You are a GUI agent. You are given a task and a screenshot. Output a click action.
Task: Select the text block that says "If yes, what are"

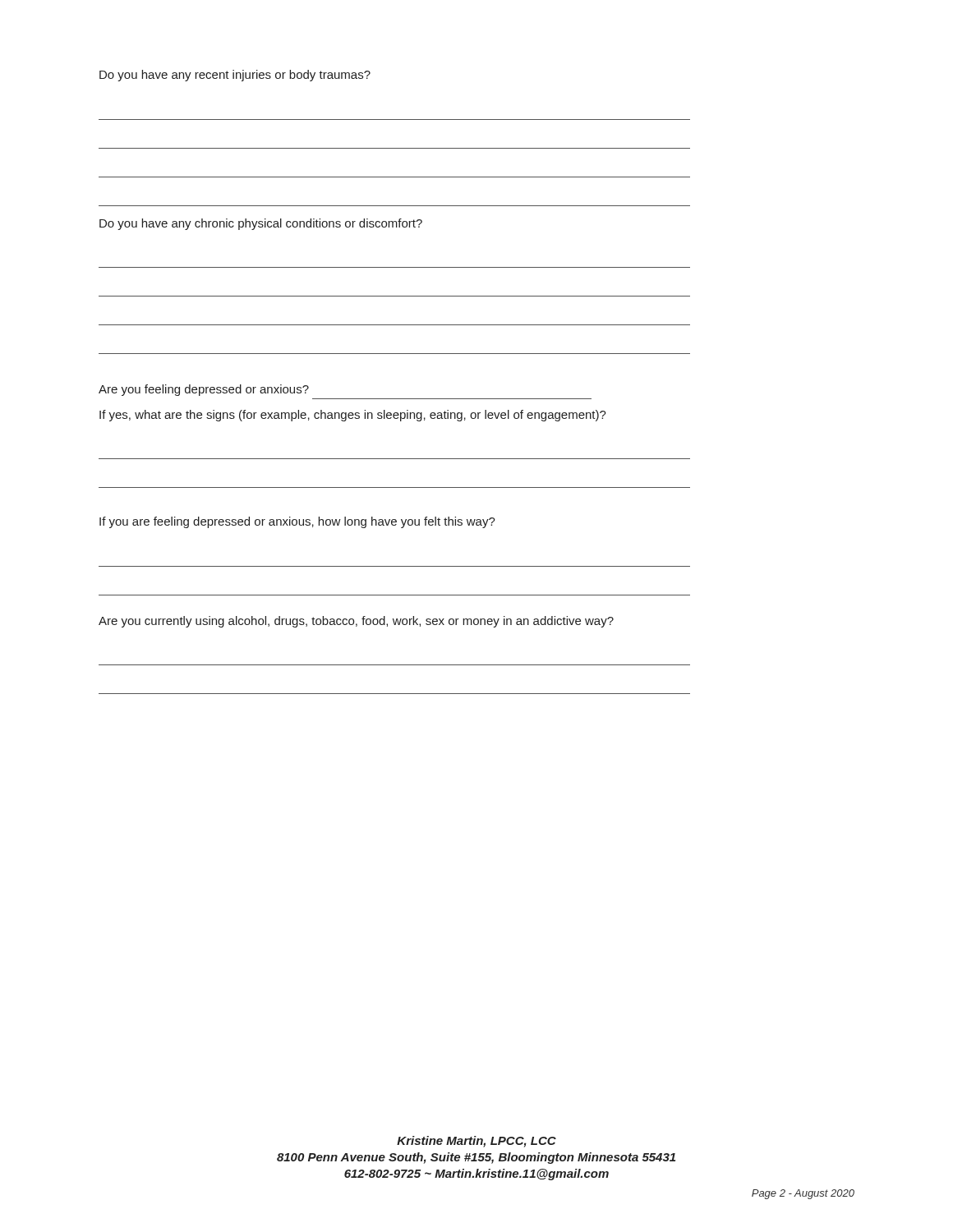point(476,447)
